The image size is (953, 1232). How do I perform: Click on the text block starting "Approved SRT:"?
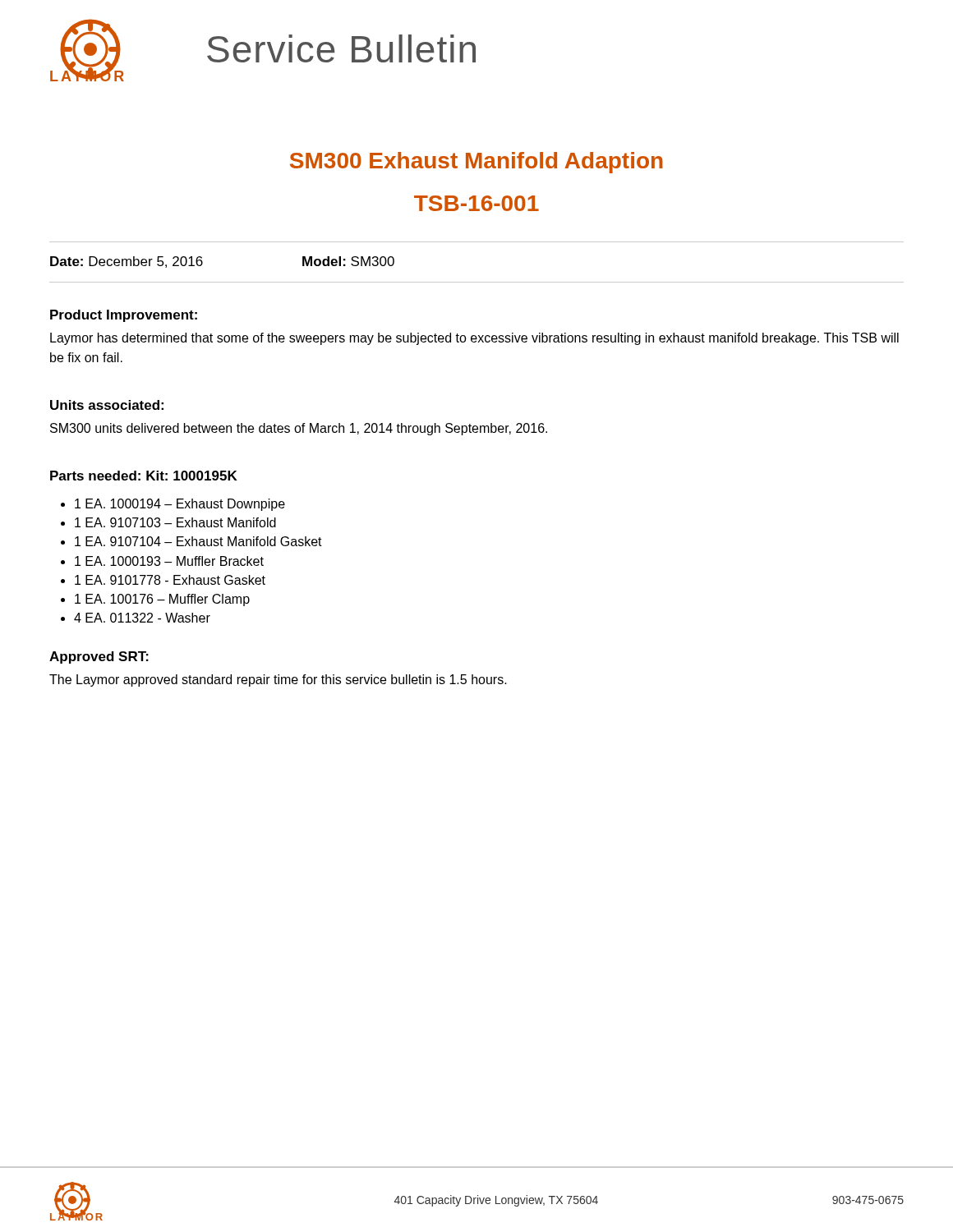[99, 657]
